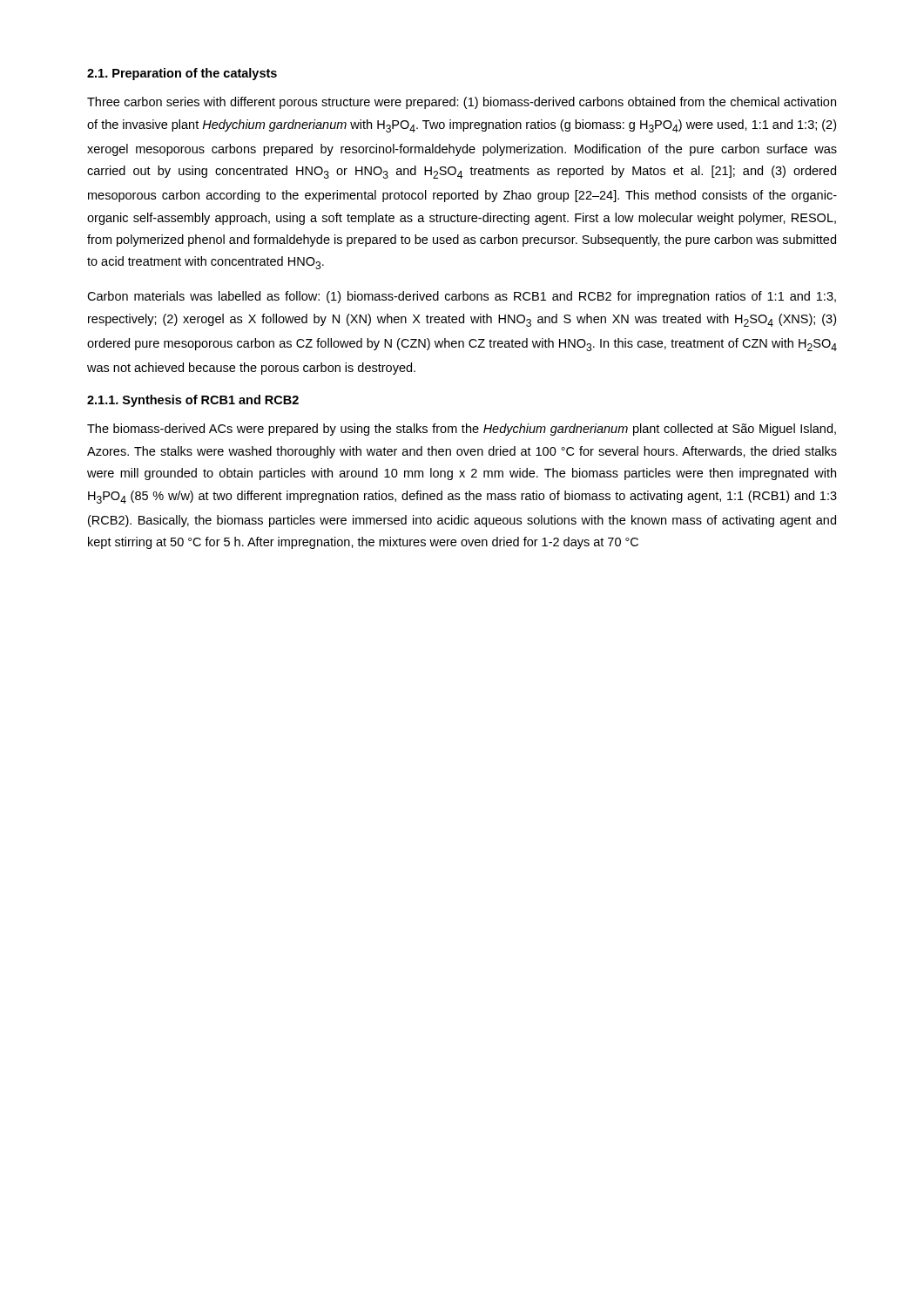Navigate to the text starting "Three carbon series"
Viewport: 924px width, 1307px height.
pyautogui.click(x=462, y=184)
